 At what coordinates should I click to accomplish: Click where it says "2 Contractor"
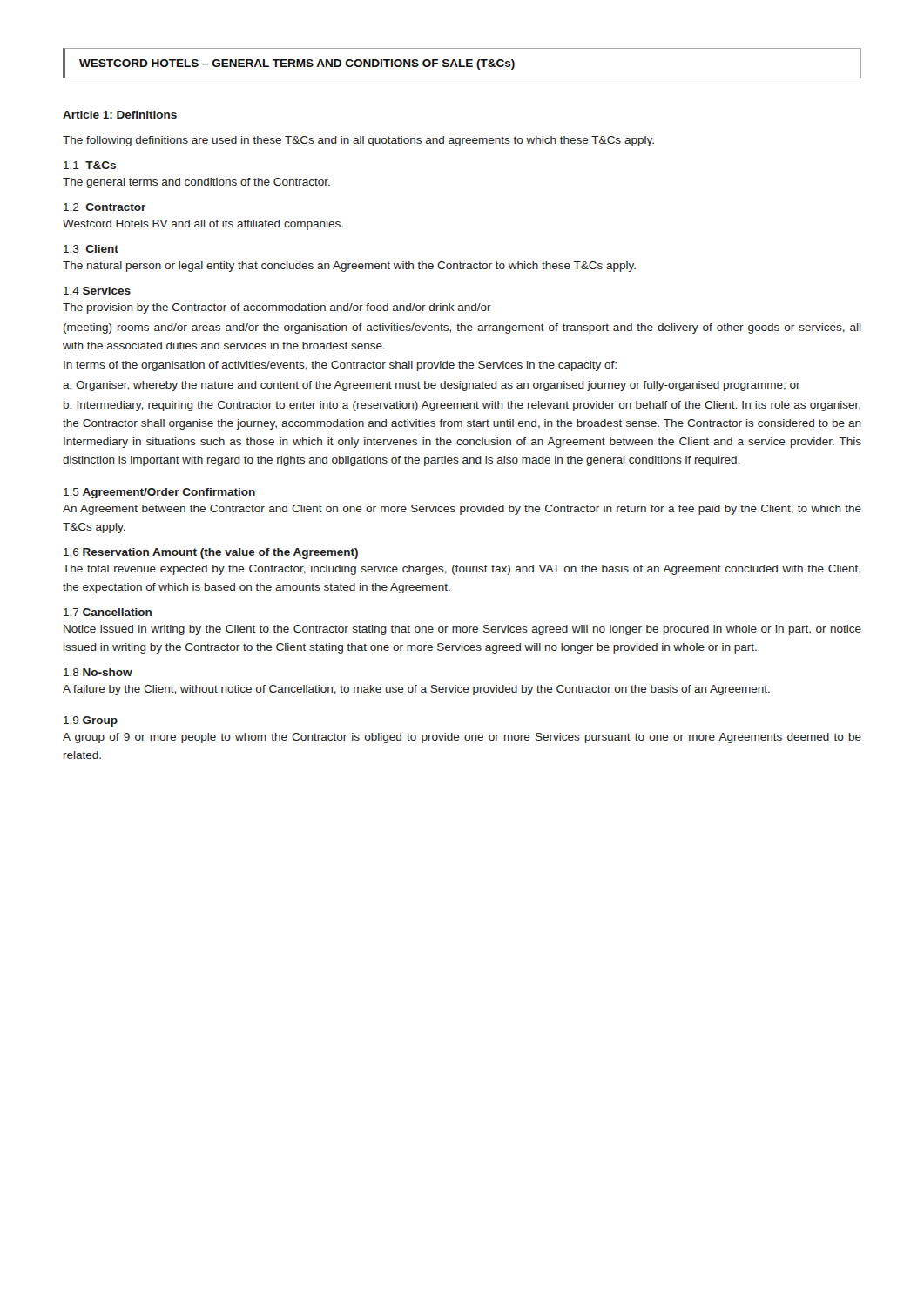[x=104, y=207]
